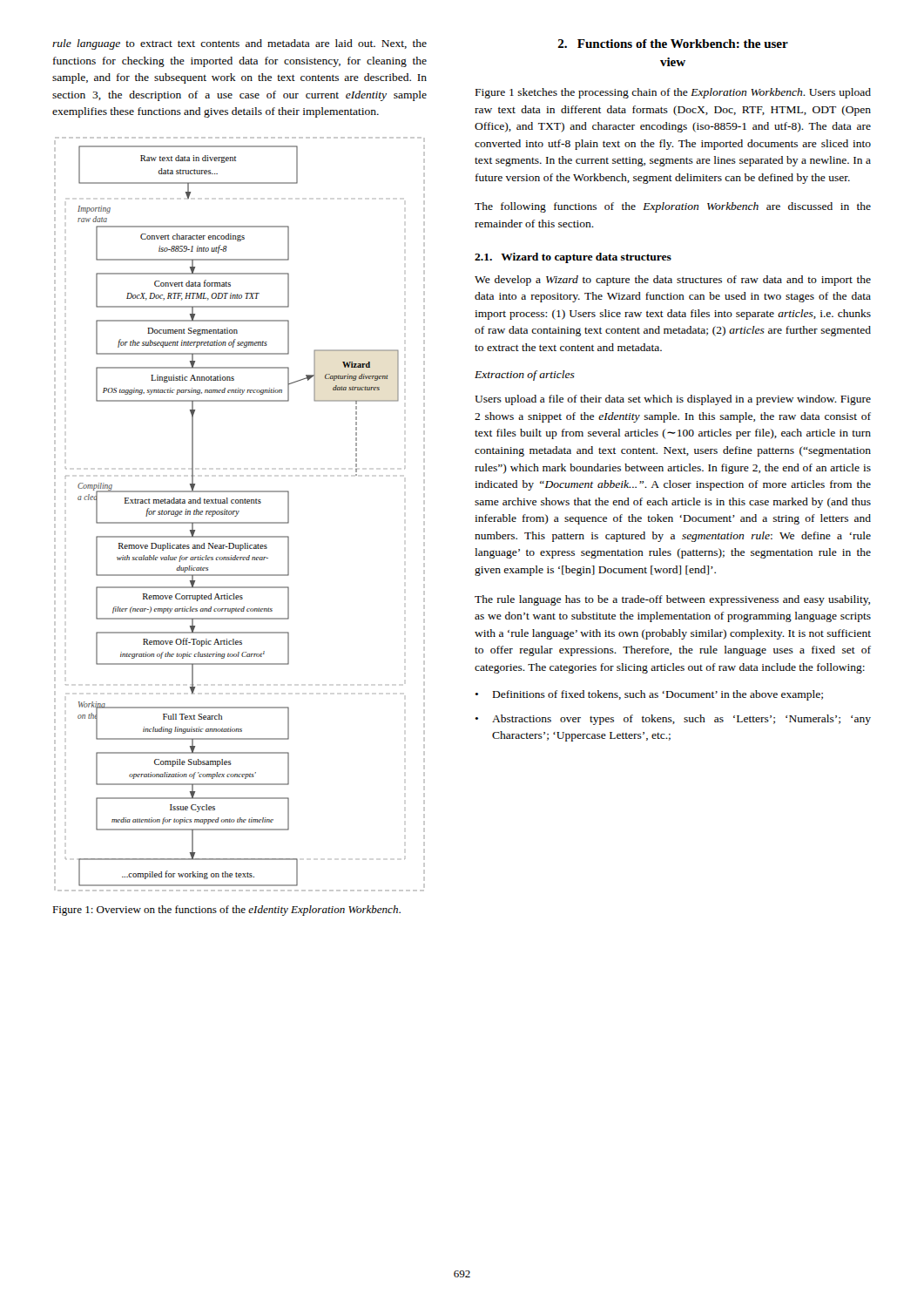This screenshot has width=924, height=1307.
Task: Select the title containing "2. Functions of the Workbench: the userview"
Action: [673, 53]
